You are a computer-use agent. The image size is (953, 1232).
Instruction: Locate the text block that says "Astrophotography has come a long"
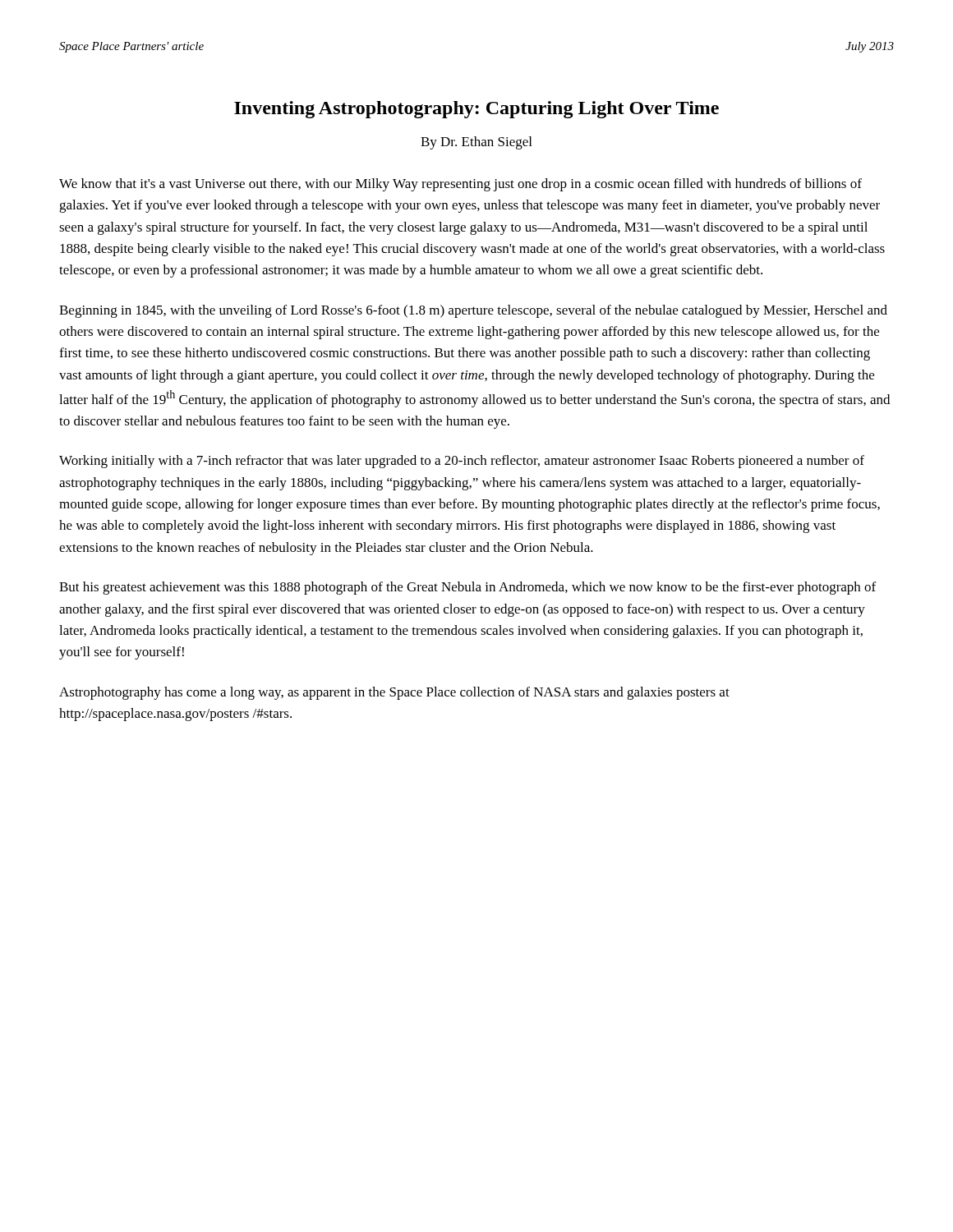point(394,702)
